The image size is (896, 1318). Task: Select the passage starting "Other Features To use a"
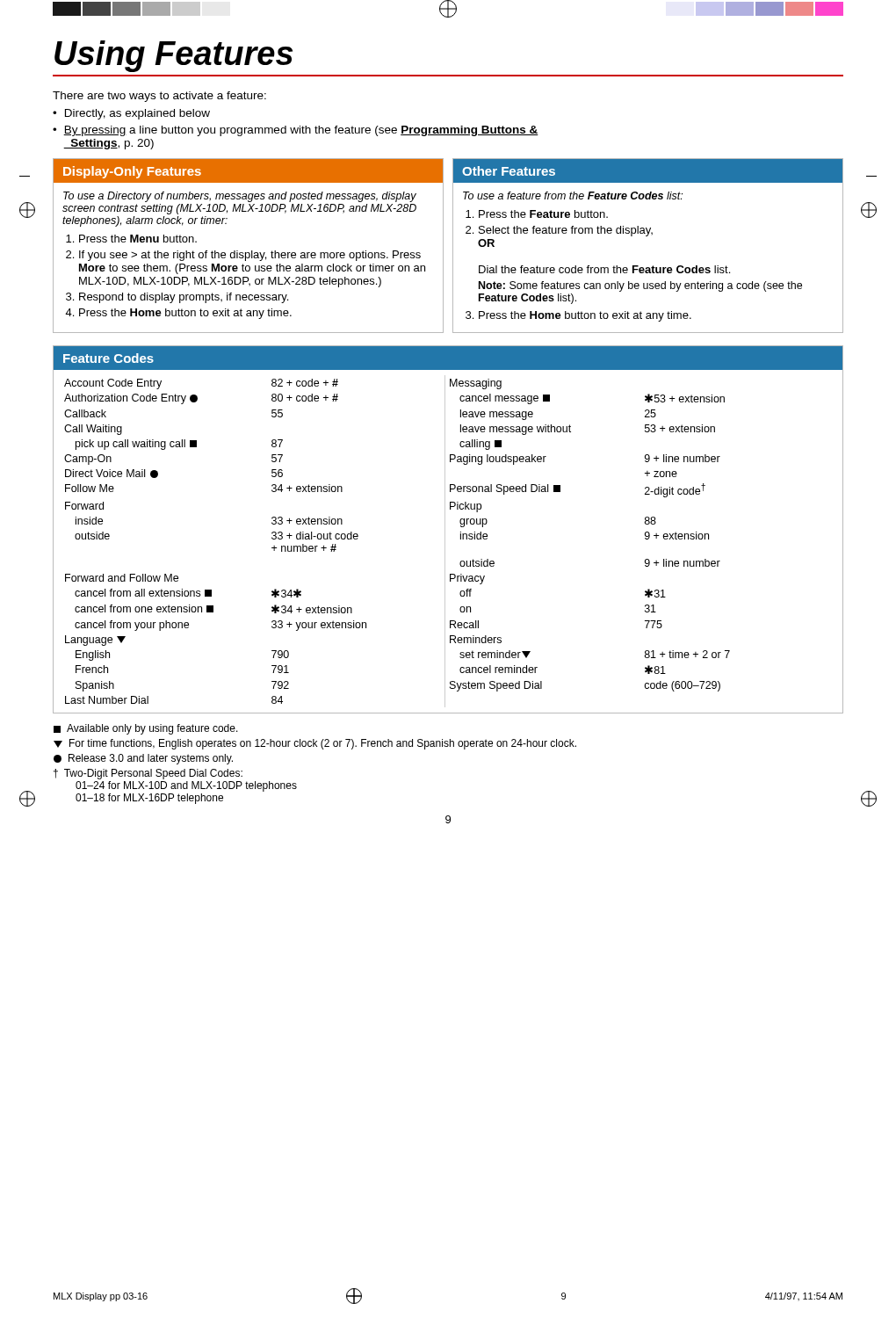coord(648,246)
